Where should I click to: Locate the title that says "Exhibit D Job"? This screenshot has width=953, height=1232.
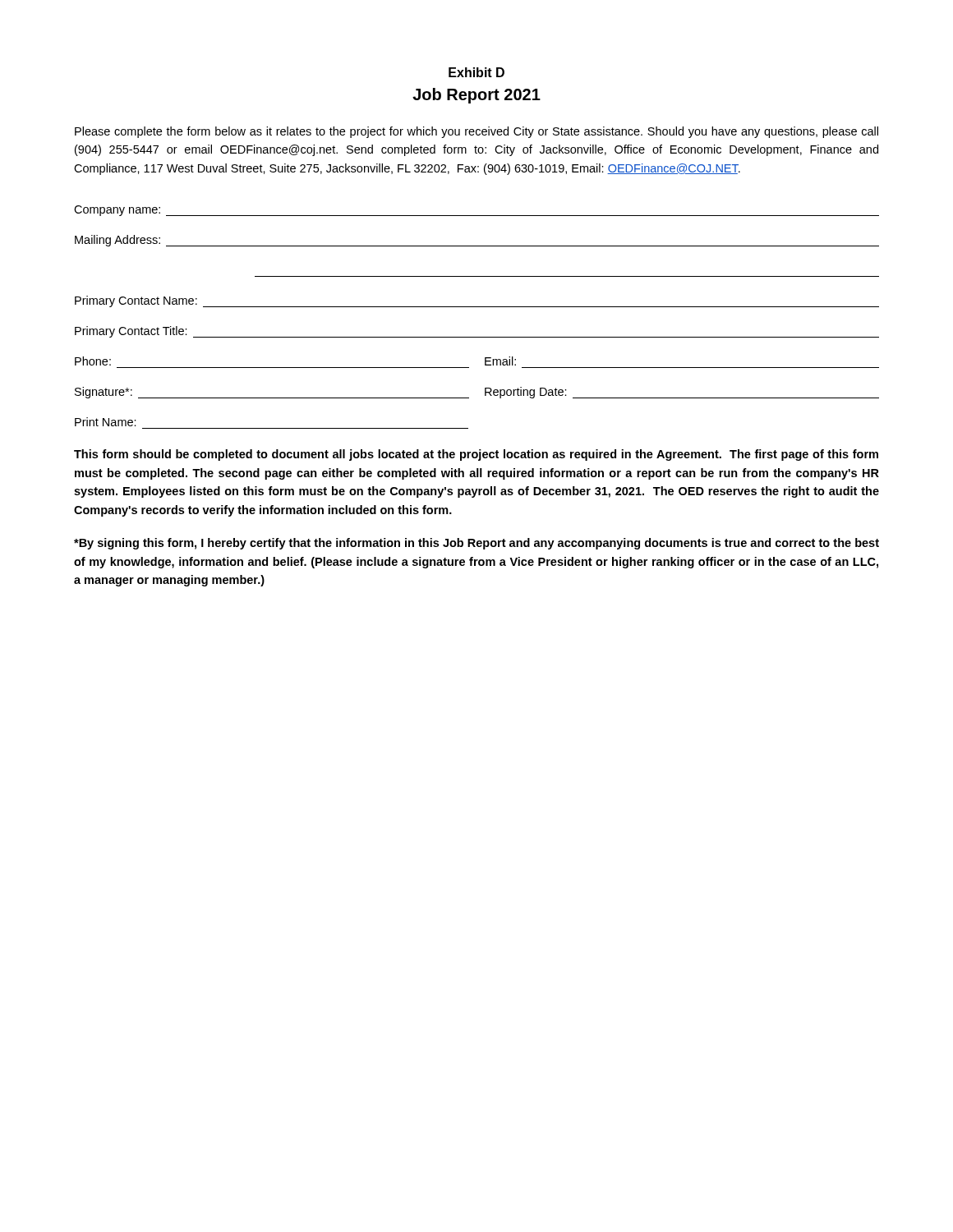pyautogui.click(x=476, y=85)
